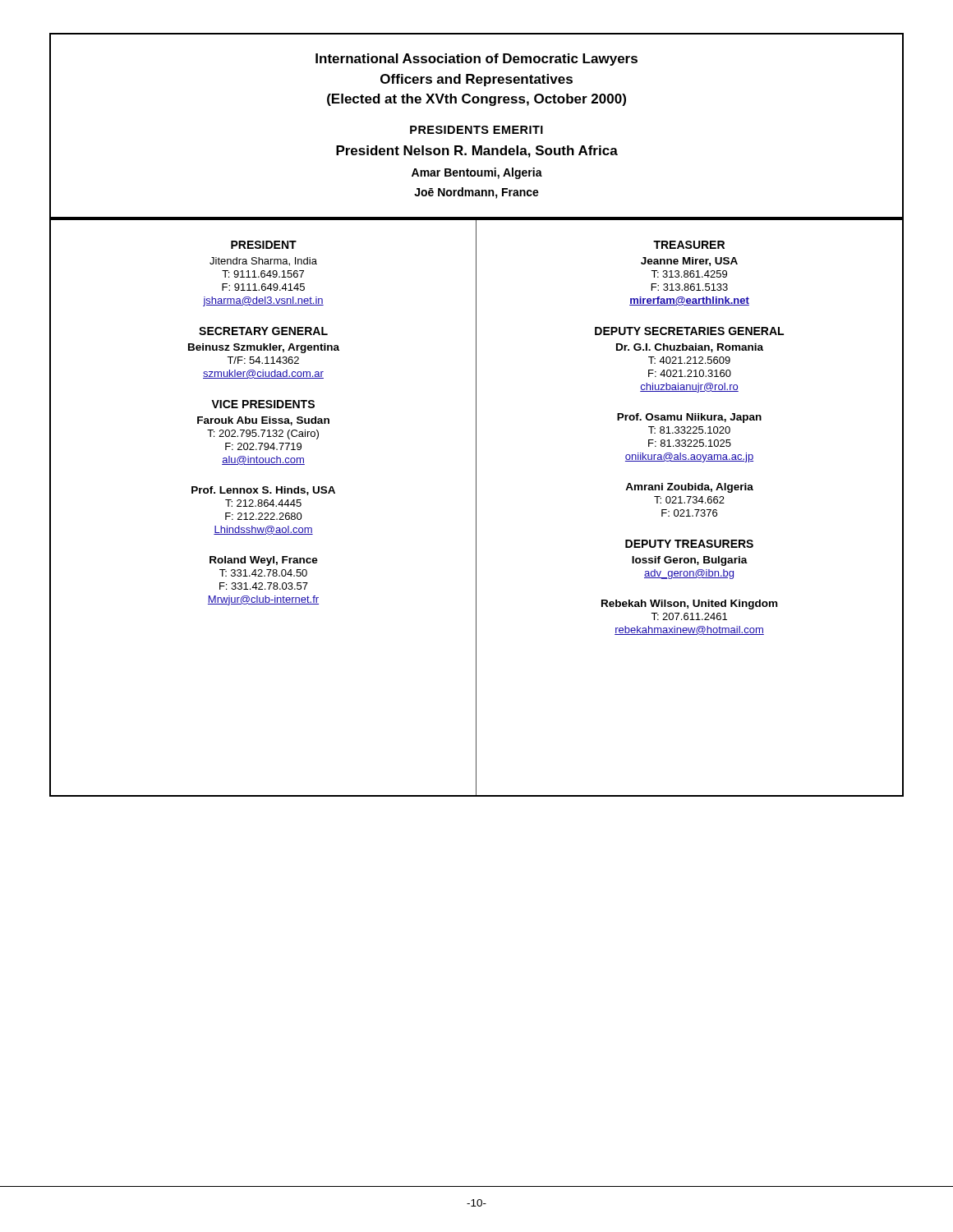The image size is (953, 1232).
Task: Click on the block starting "Dr. G.I. Chuzbaian,"
Action: coord(689,367)
